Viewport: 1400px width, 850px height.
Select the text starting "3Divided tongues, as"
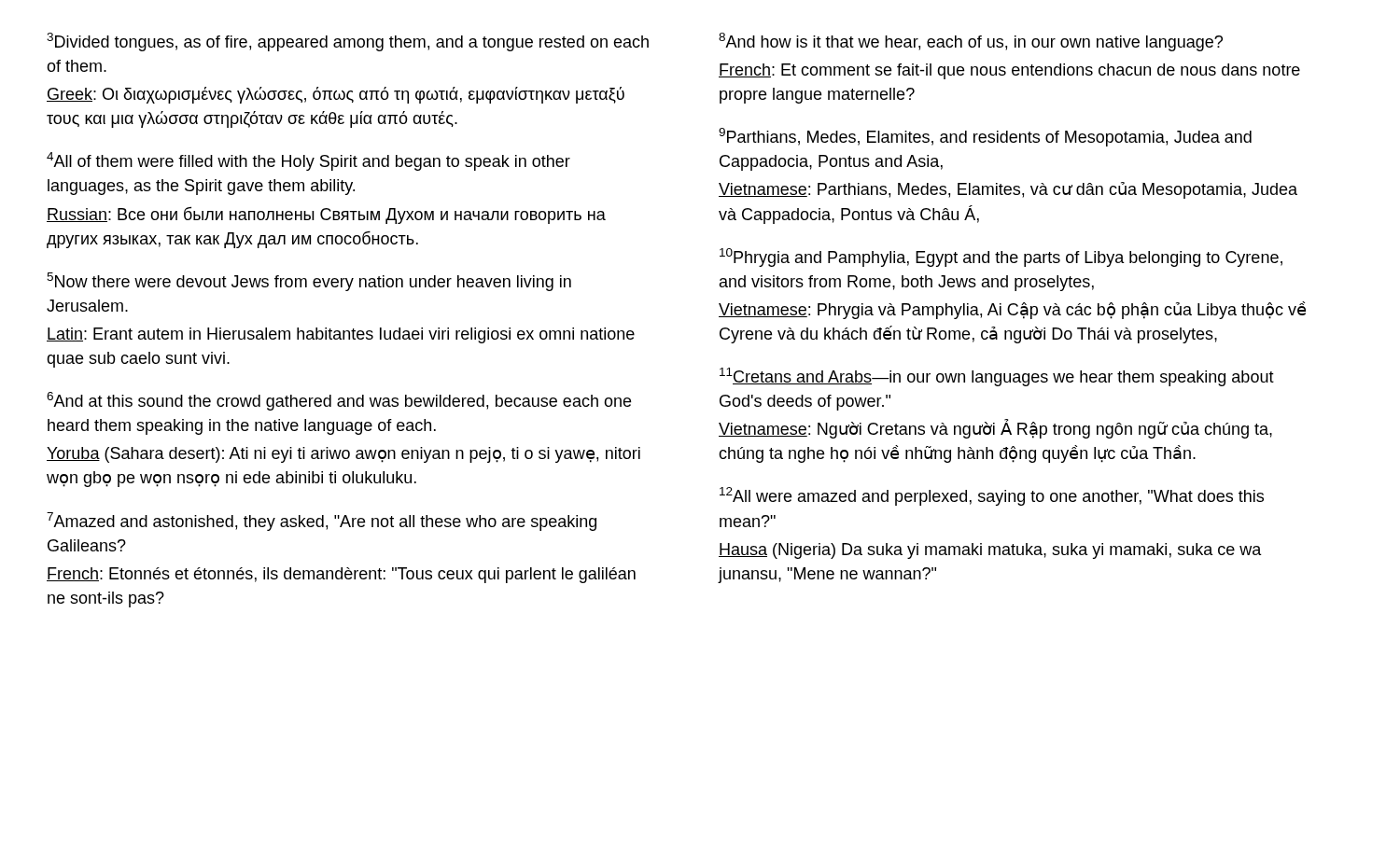350,79
